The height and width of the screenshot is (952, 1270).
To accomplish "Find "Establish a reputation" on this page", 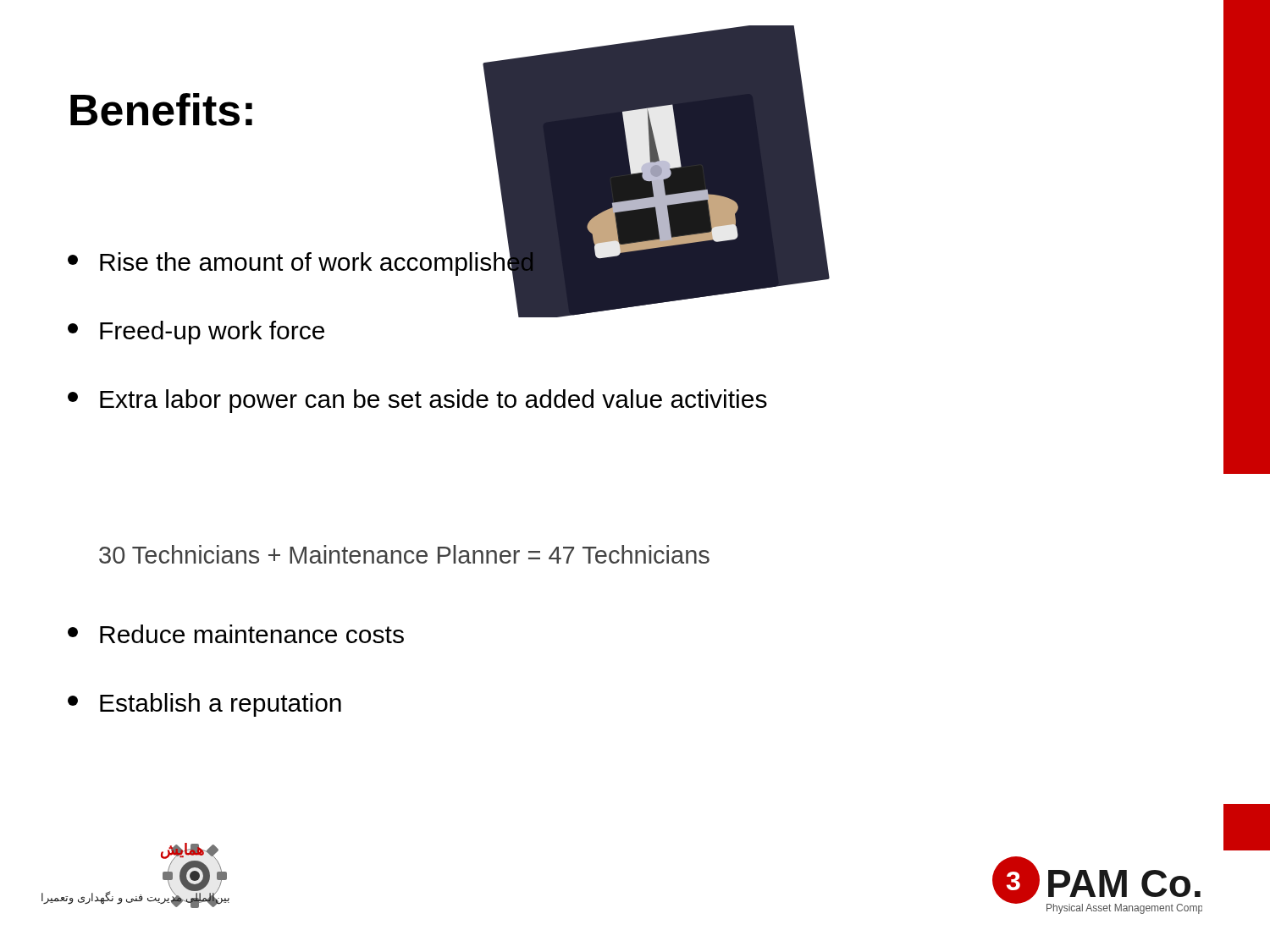I will (x=205, y=703).
